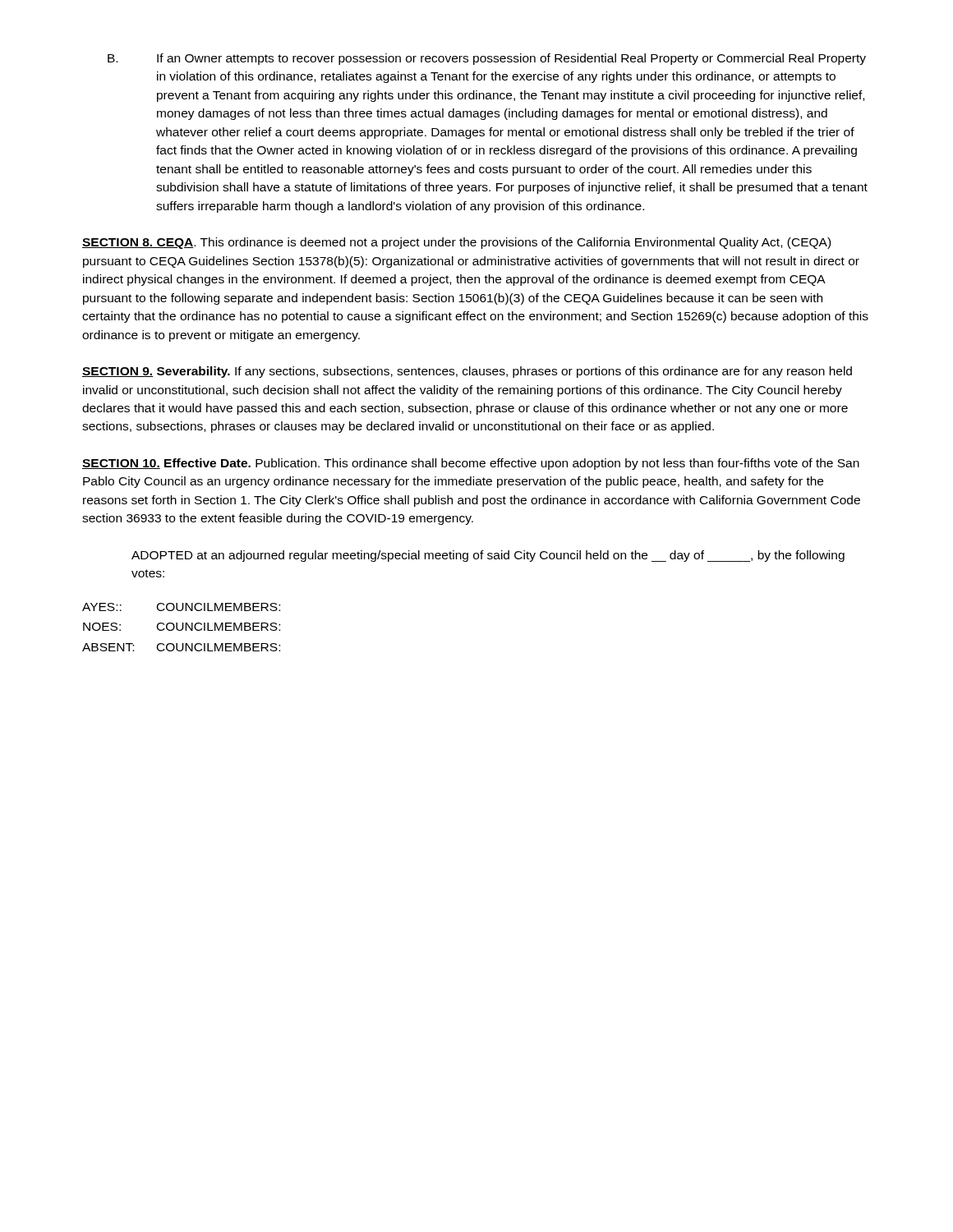The image size is (953, 1232).
Task: Find the block on this page that starts "SECTION 8. CEQA."
Action: tap(476, 289)
